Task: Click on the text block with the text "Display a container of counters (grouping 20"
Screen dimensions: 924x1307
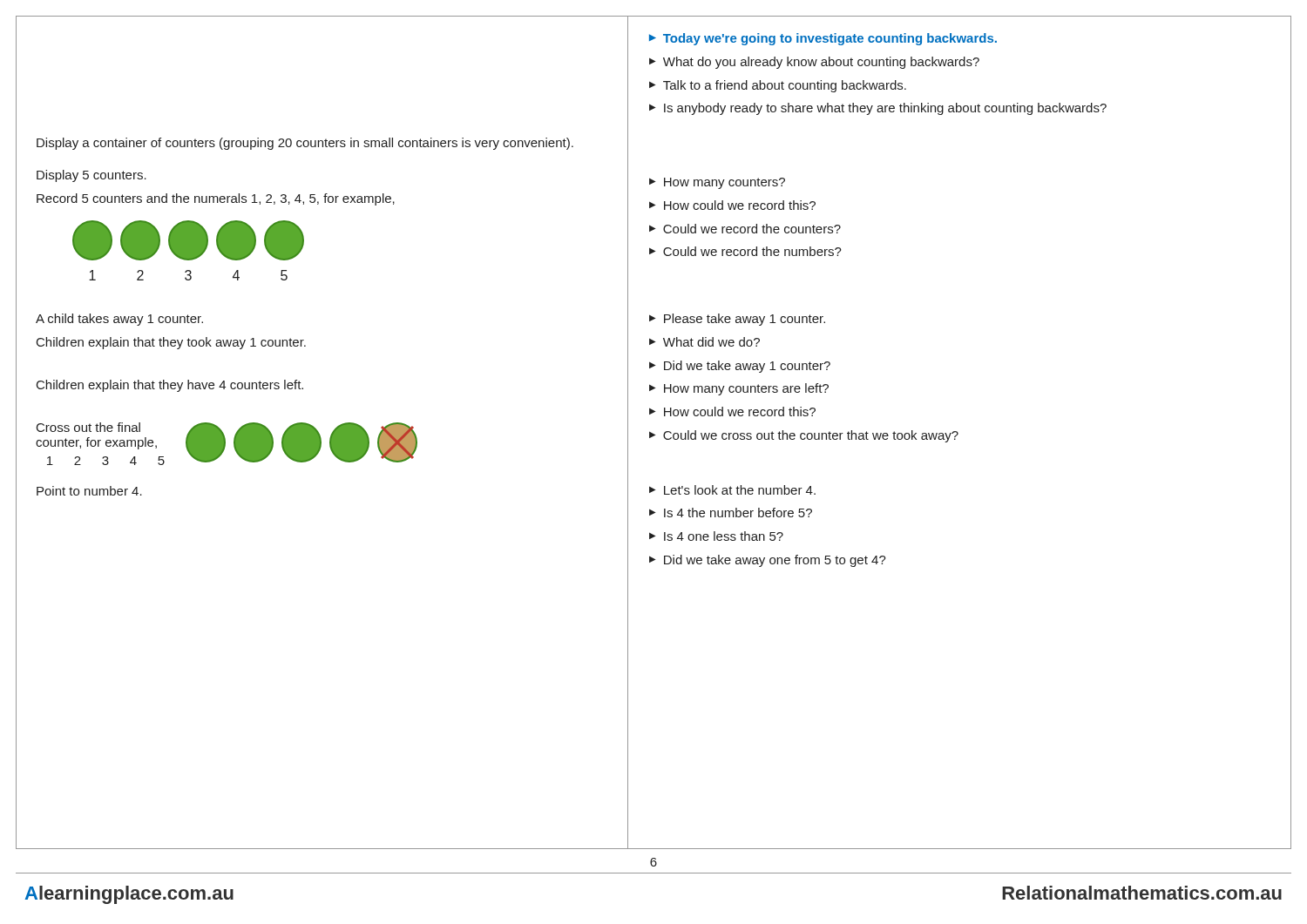Action: (x=305, y=142)
